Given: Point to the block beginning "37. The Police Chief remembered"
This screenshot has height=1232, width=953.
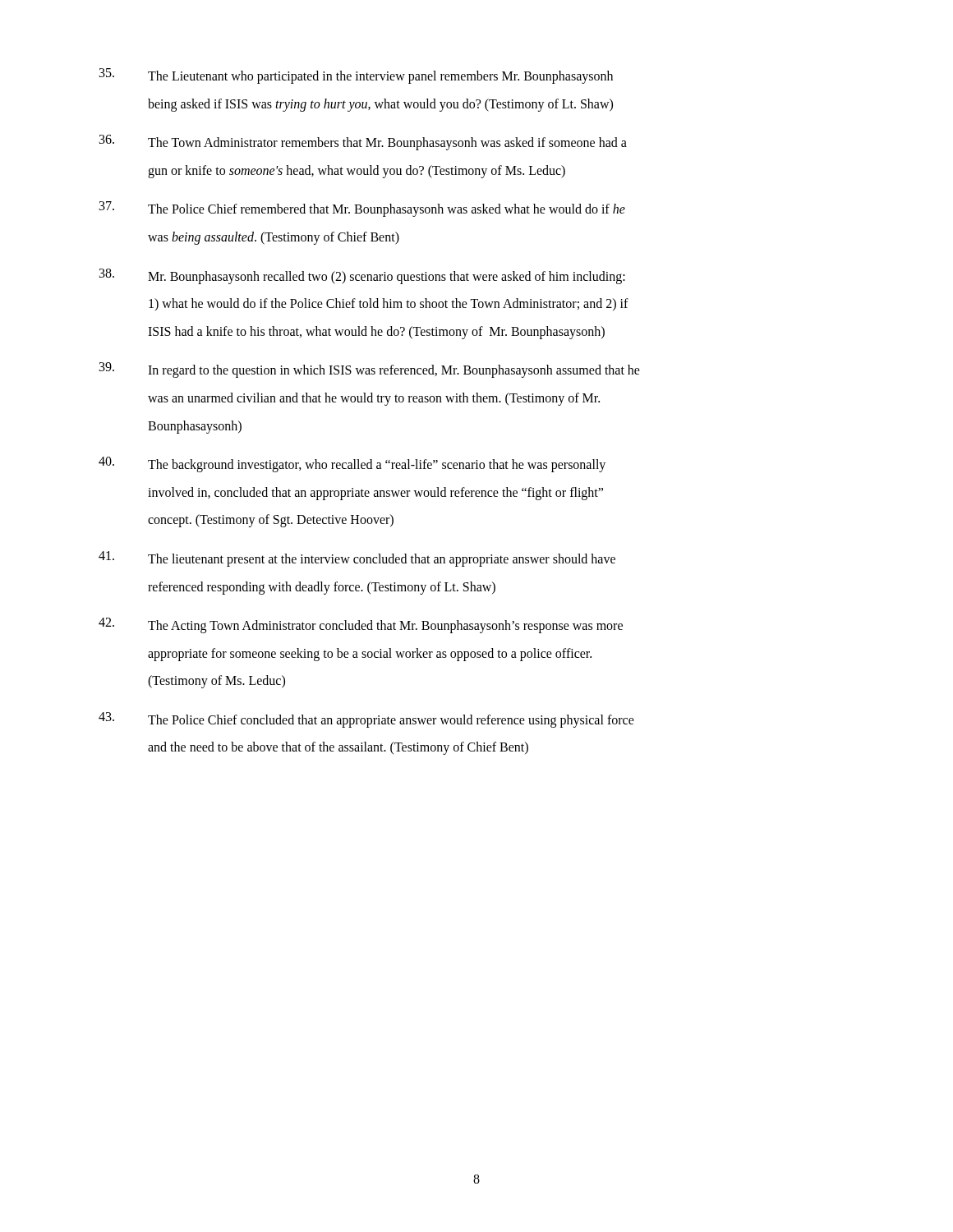Looking at the screenshot, I should 460,223.
